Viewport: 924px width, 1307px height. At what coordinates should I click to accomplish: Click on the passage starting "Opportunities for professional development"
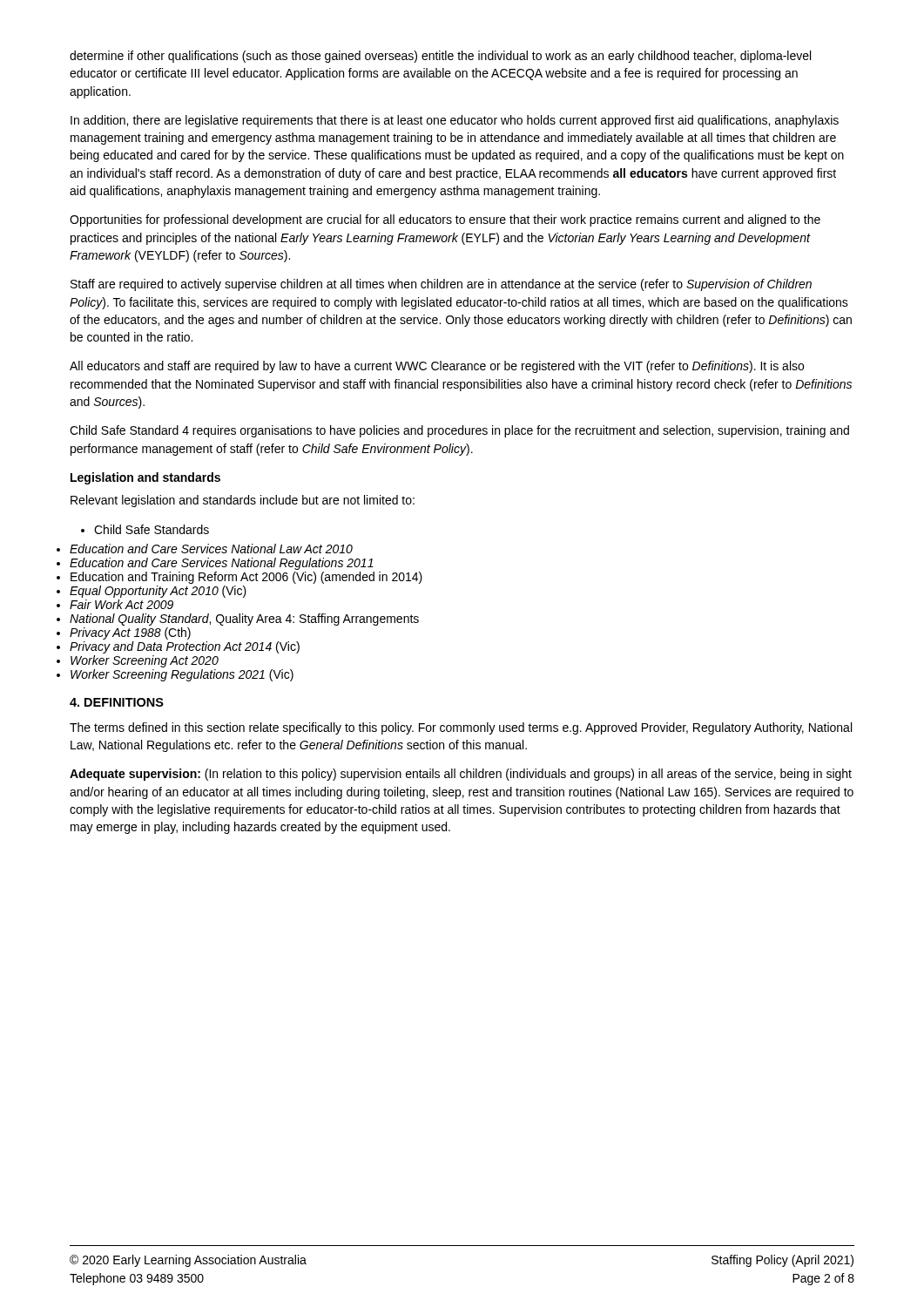click(x=462, y=238)
